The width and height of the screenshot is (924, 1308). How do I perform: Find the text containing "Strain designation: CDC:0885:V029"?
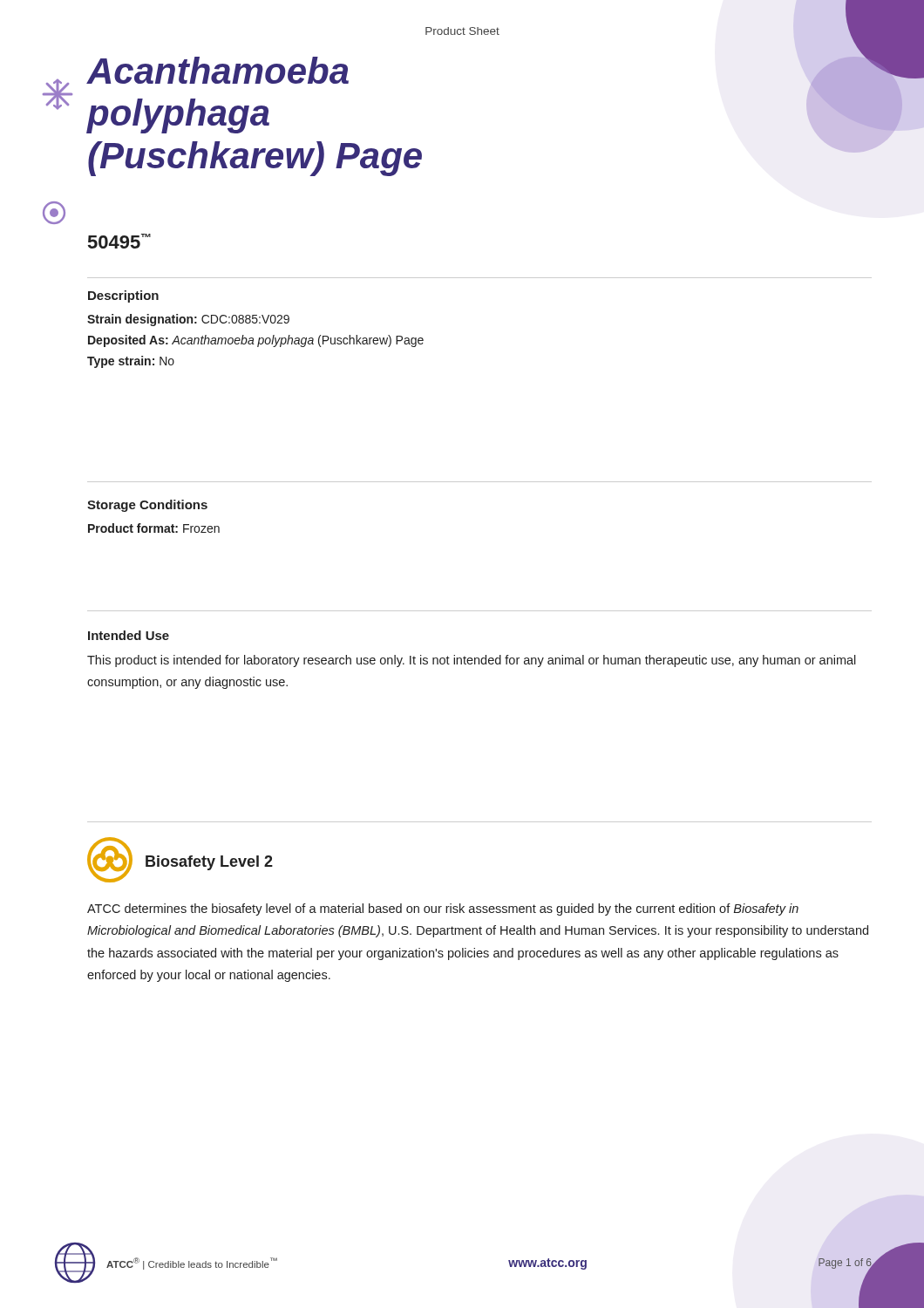click(x=189, y=319)
